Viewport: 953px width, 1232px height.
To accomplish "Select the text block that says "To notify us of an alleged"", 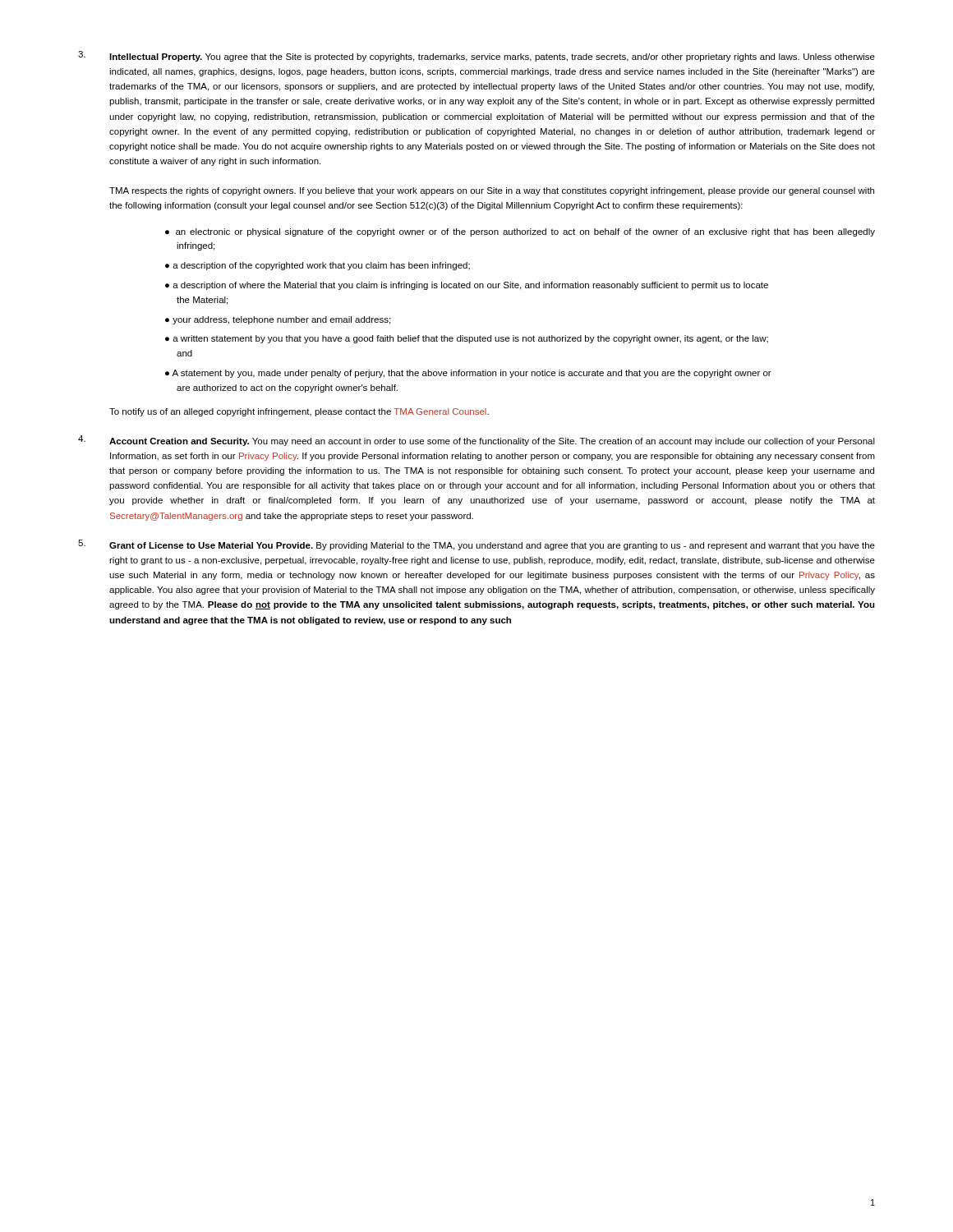I will (x=299, y=411).
